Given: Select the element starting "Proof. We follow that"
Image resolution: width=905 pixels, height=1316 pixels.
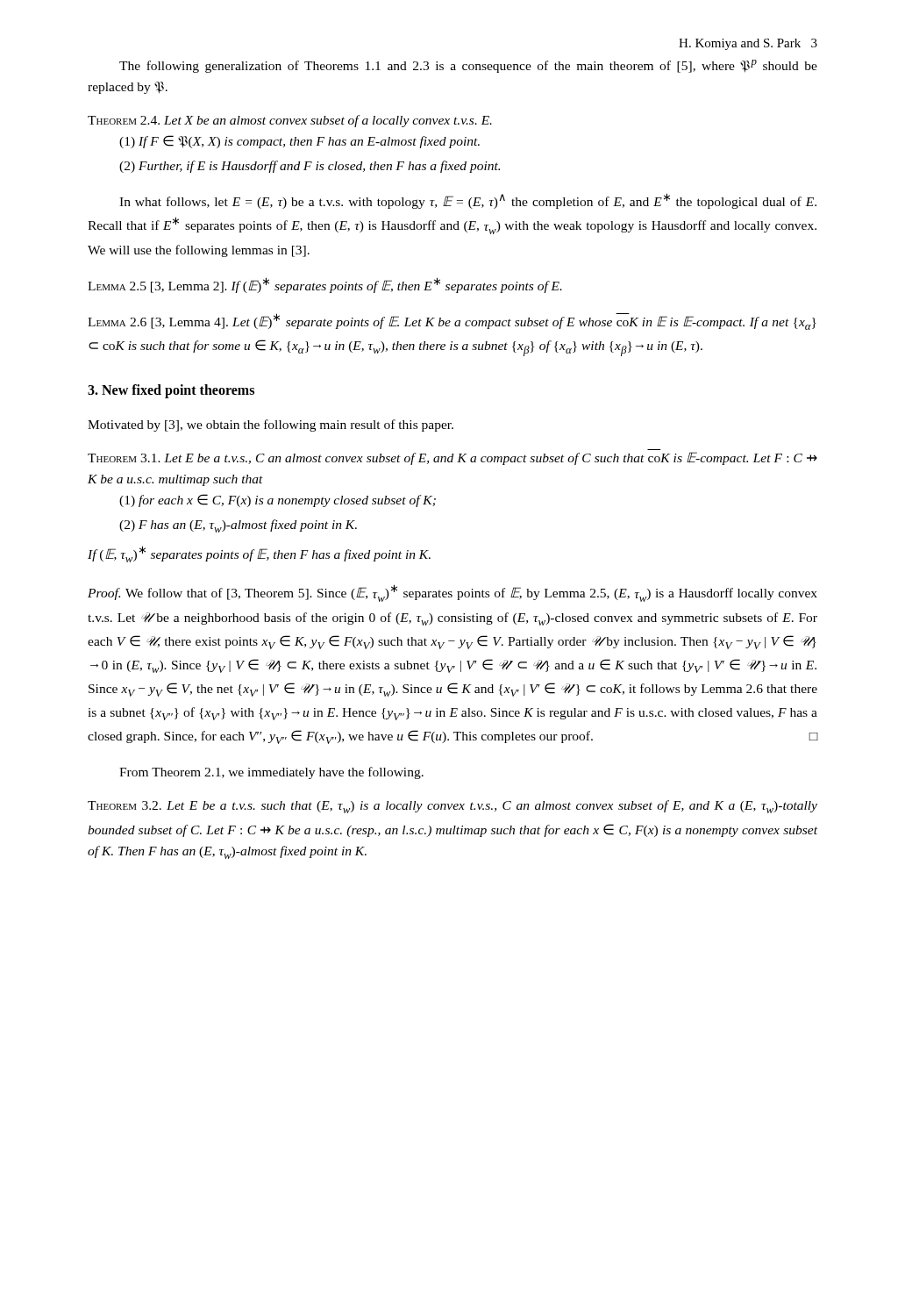Looking at the screenshot, I should pyautogui.click(x=452, y=665).
